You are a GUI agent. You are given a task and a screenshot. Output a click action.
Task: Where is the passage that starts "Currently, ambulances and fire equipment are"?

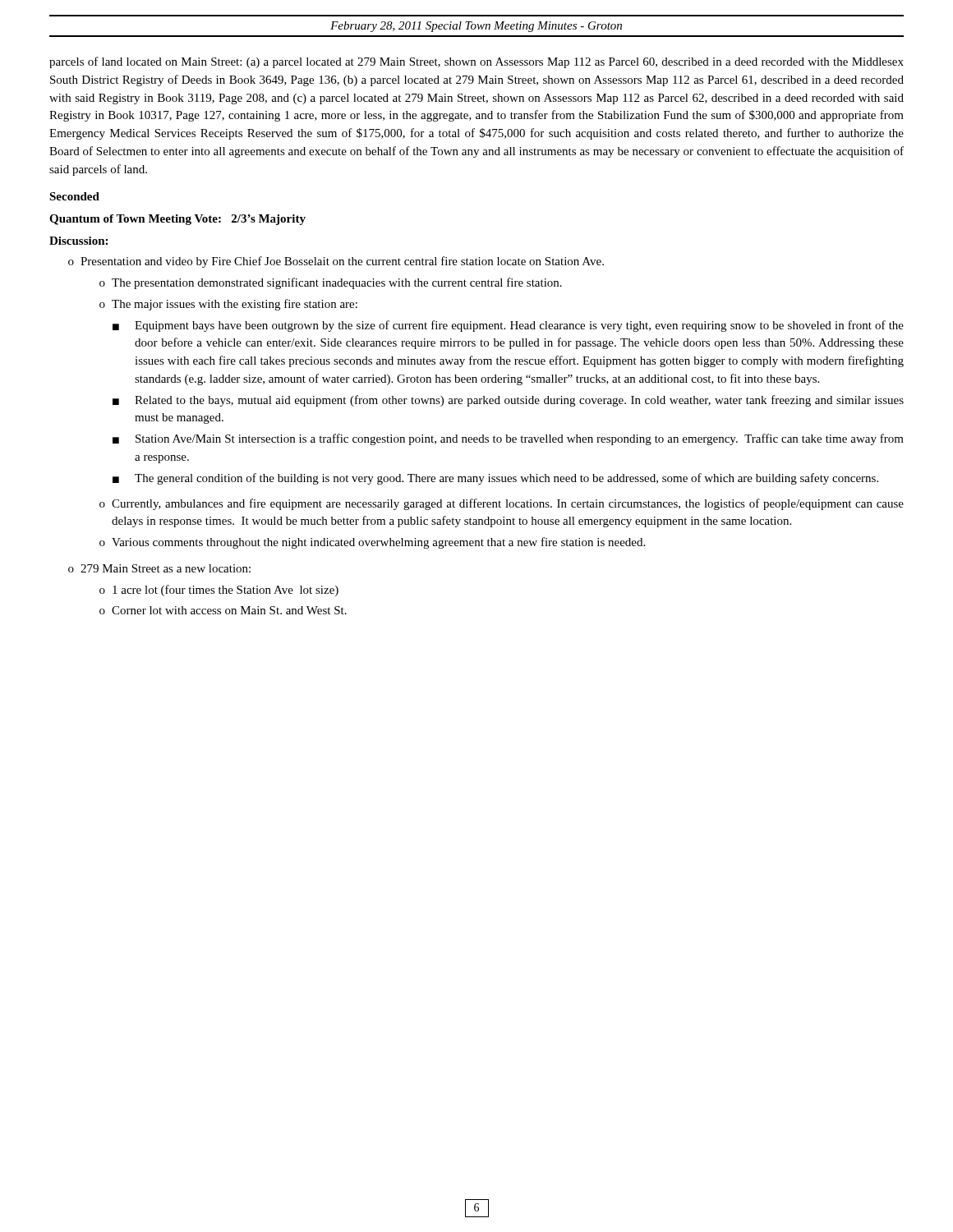click(508, 512)
